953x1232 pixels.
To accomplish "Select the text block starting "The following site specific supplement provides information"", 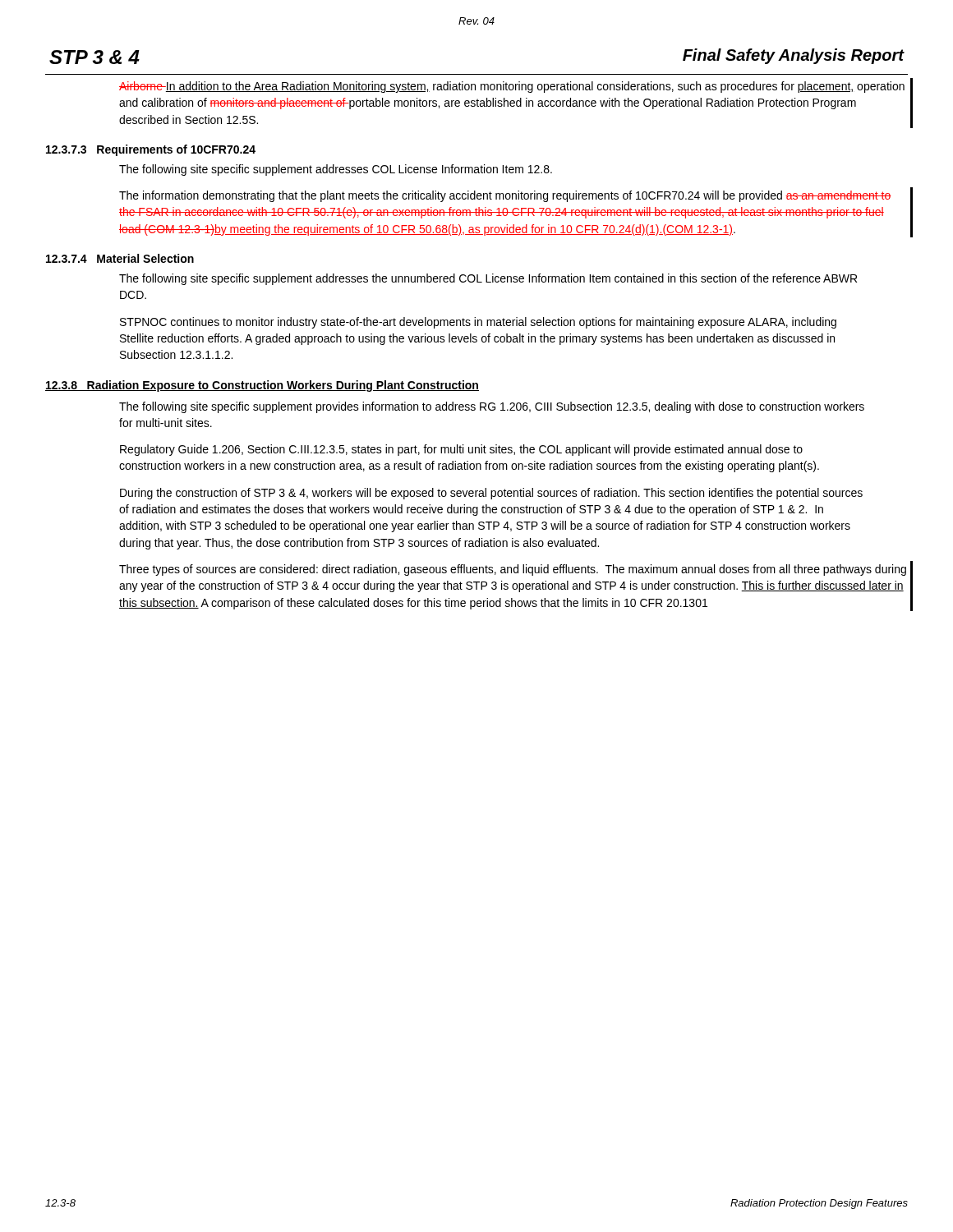I will (492, 415).
